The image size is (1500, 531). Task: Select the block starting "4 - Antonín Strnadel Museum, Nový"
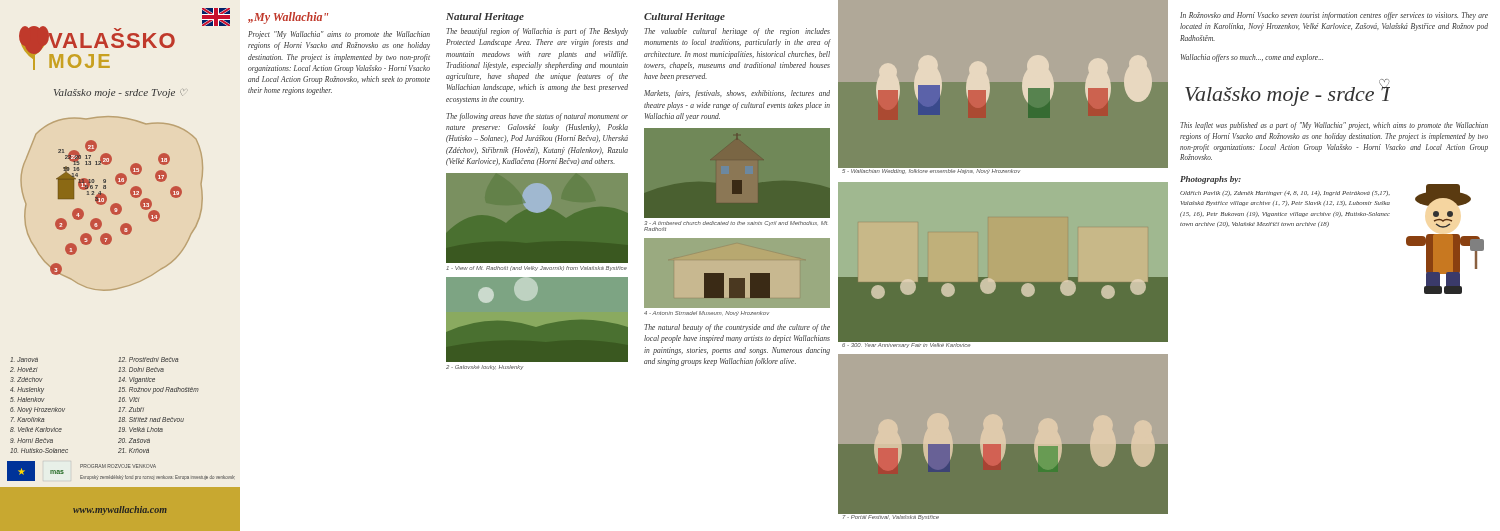click(x=707, y=313)
